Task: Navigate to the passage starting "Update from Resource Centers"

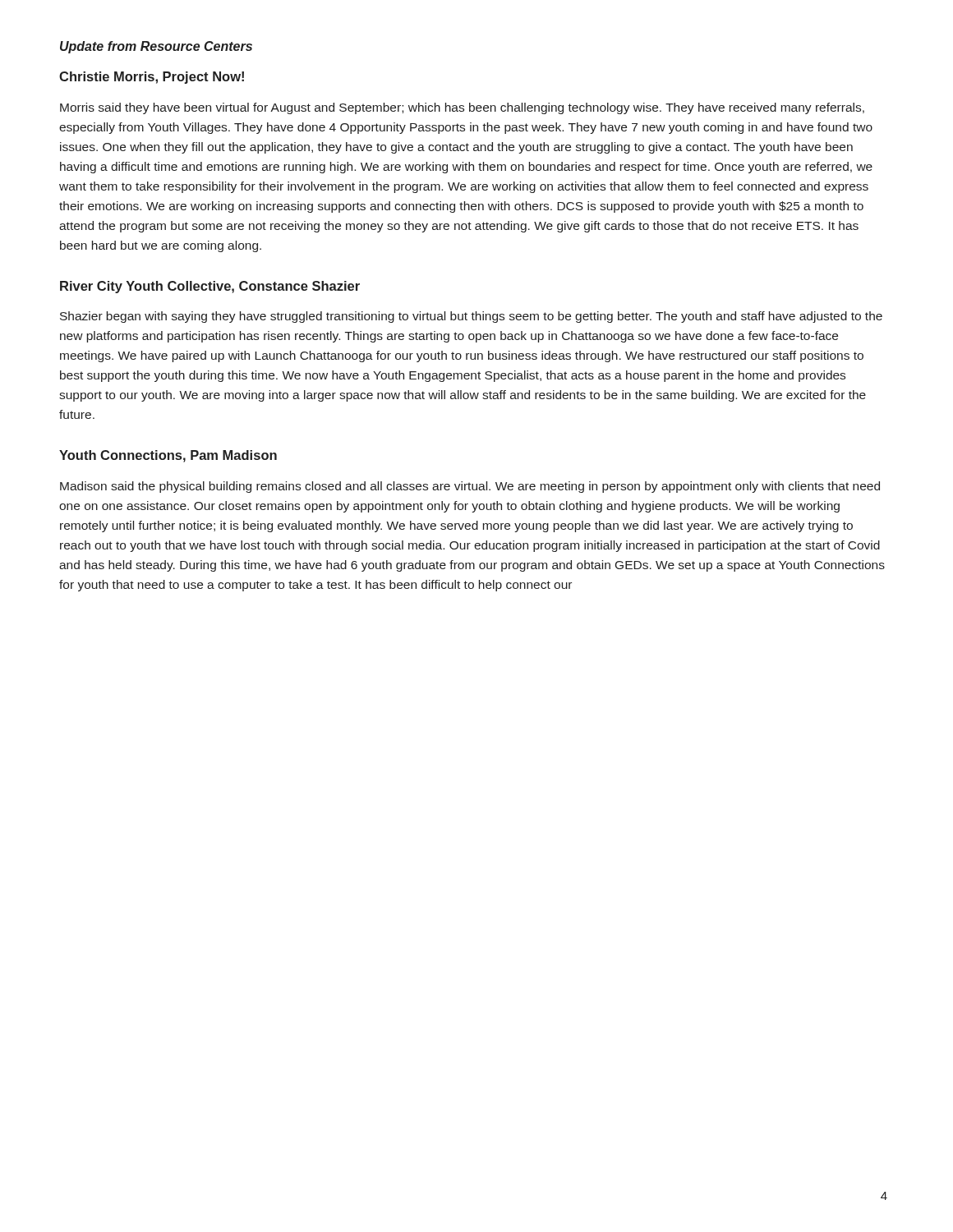Action: (156, 47)
